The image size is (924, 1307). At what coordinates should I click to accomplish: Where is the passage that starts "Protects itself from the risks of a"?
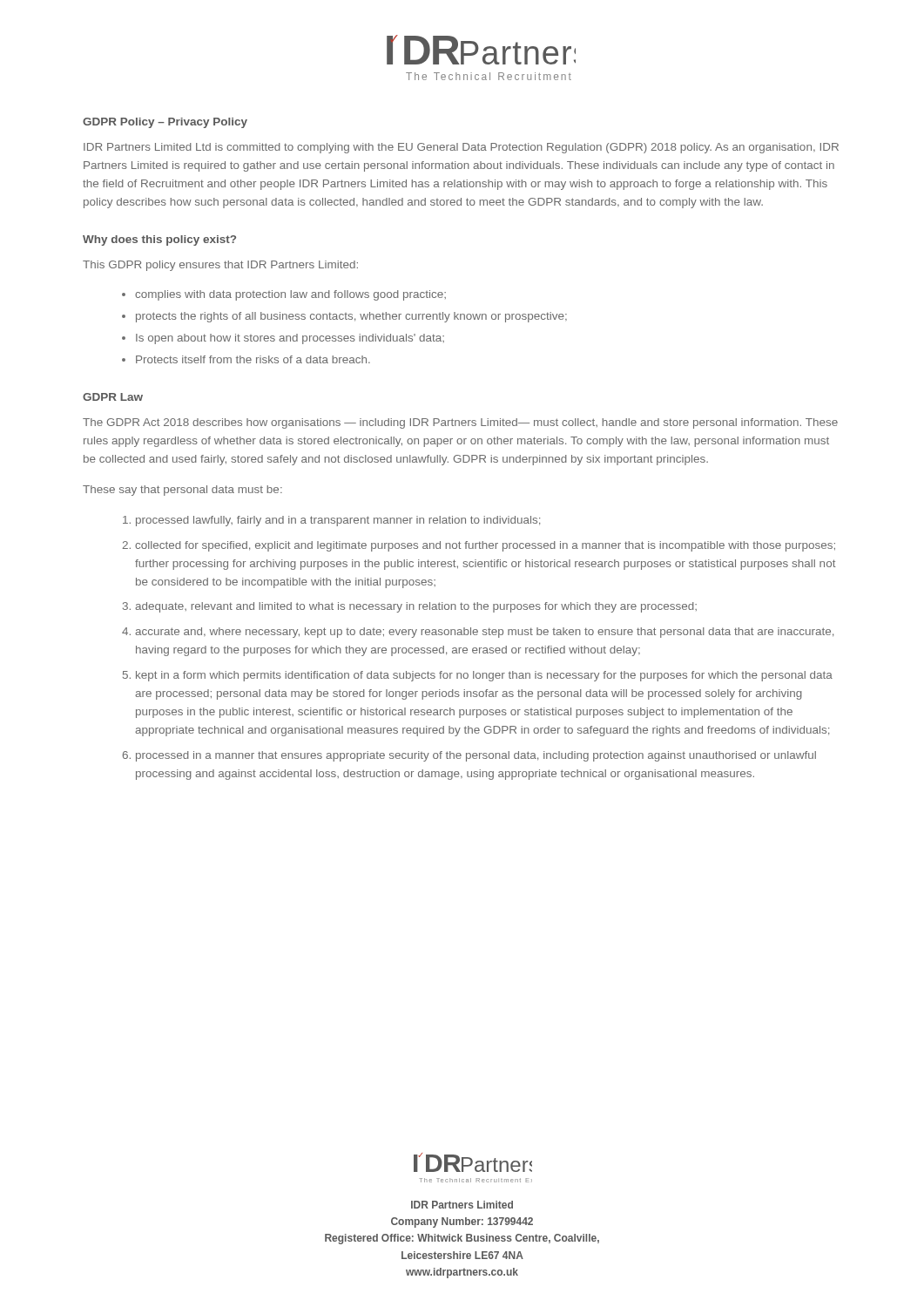pyautogui.click(x=253, y=360)
